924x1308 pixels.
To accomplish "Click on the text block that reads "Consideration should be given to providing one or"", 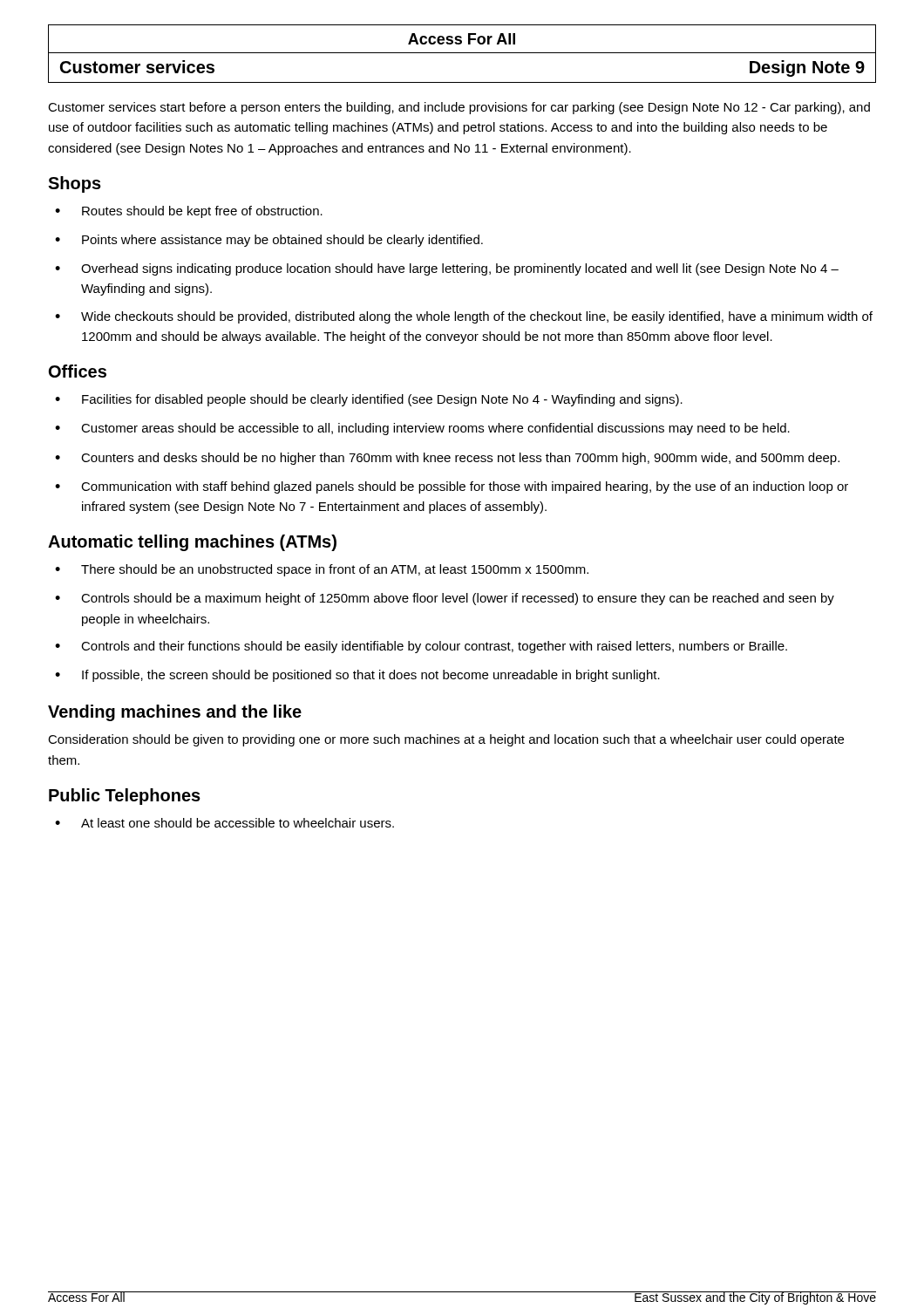I will [x=446, y=749].
